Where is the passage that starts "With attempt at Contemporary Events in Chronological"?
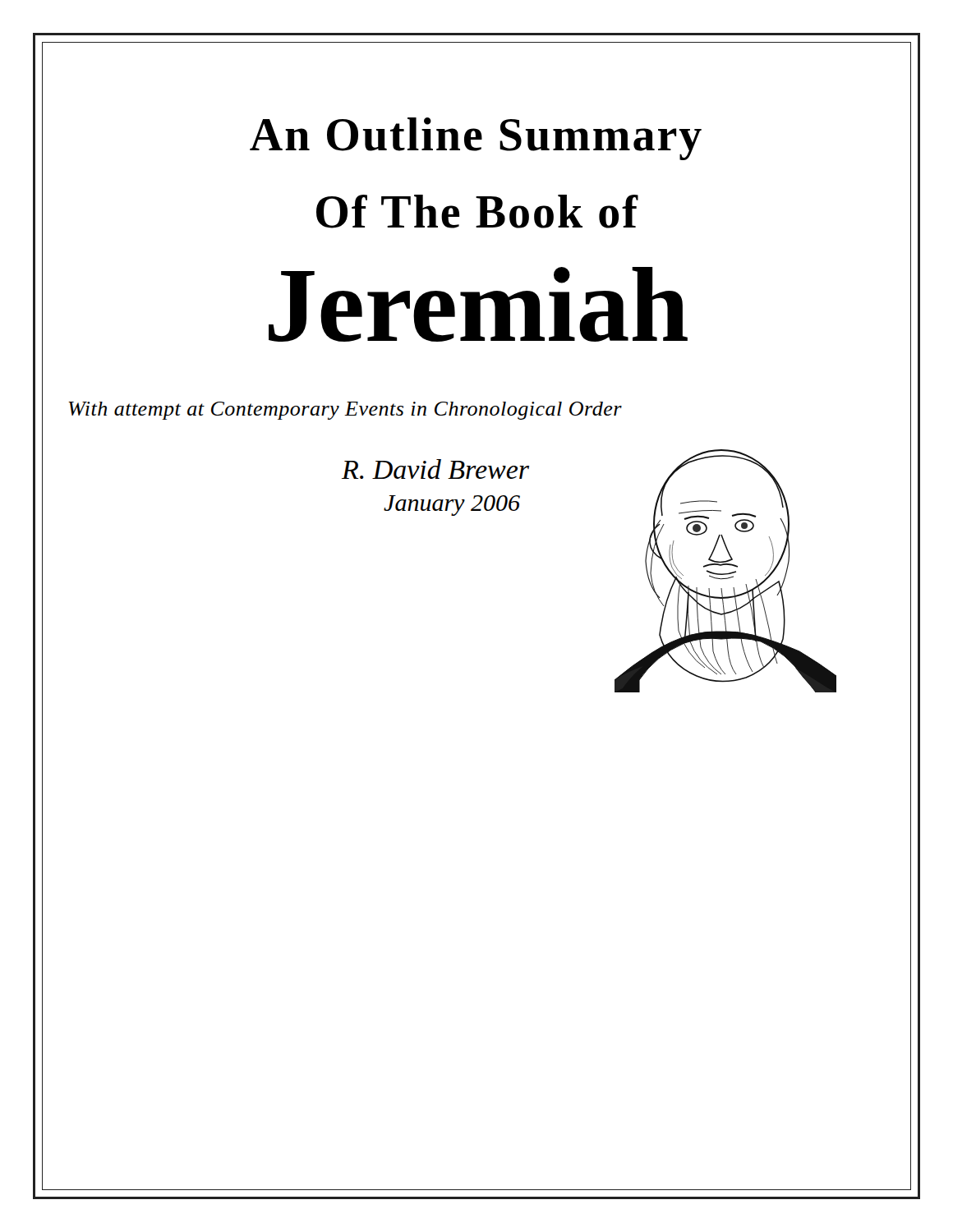953x1232 pixels. tap(345, 409)
